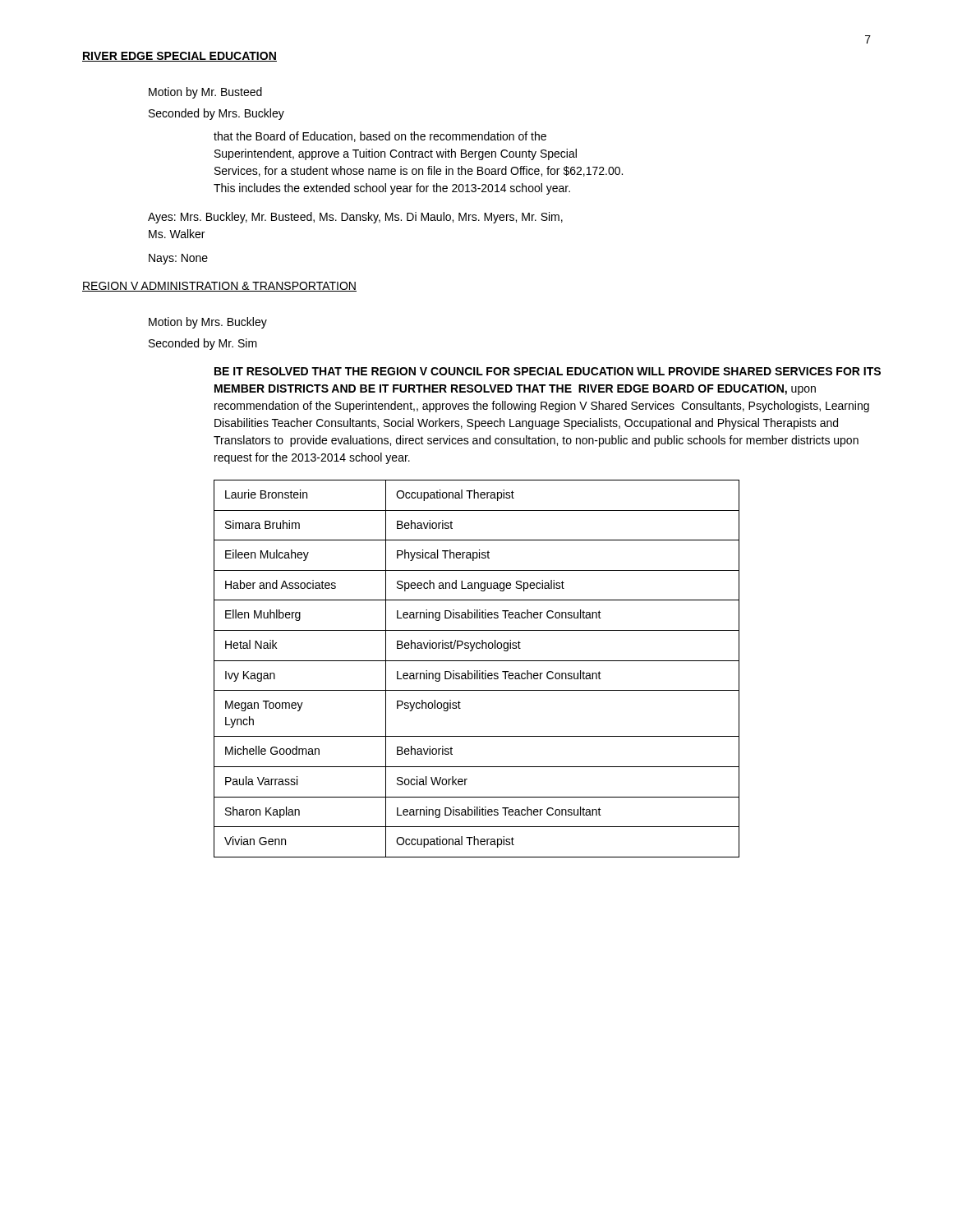Select the text that reads "Motion by Mr. Busteed"
The image size is (953, 1232).
click(205, 92)
